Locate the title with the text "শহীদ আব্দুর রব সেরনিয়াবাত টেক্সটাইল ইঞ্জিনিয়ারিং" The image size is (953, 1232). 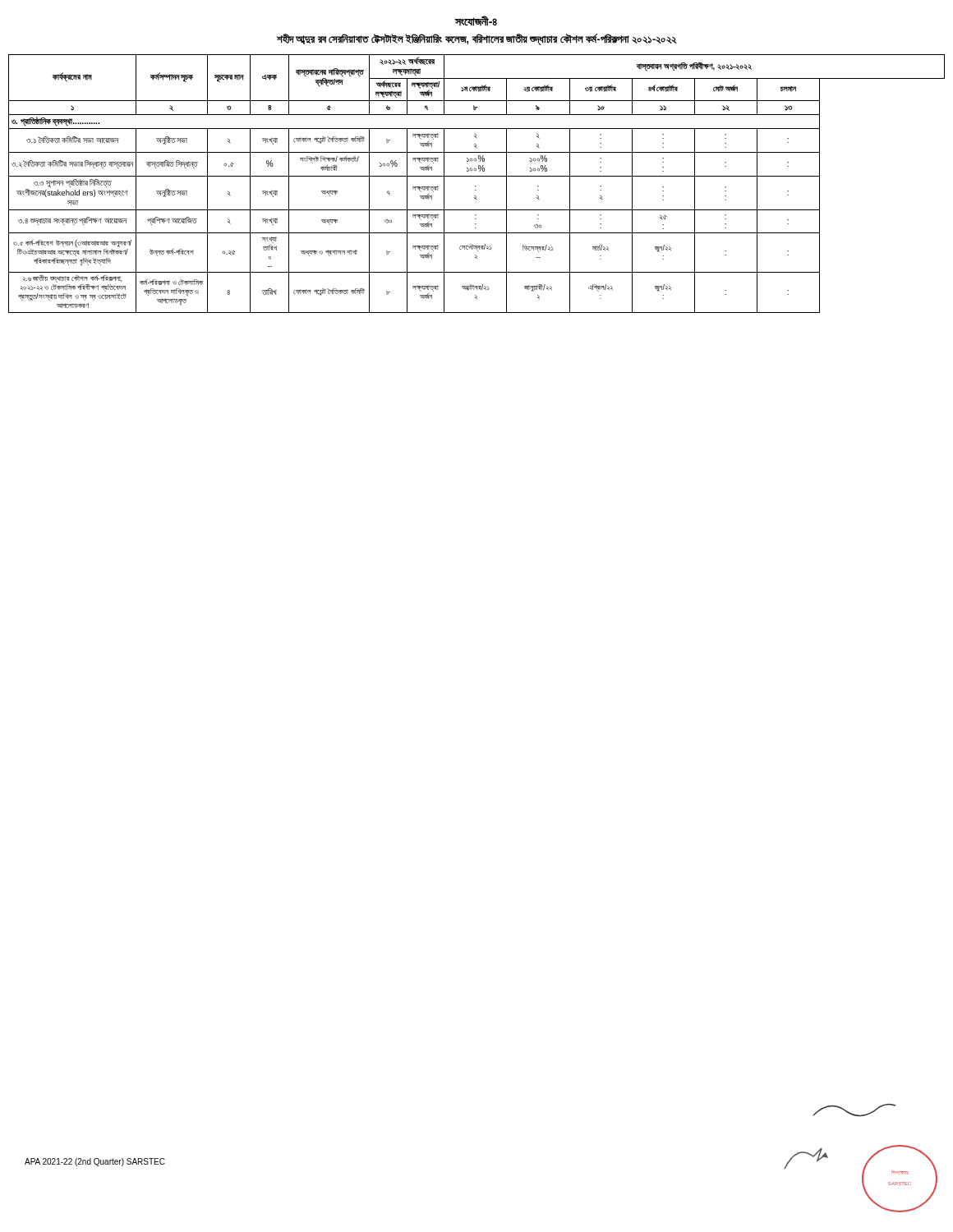476,39
